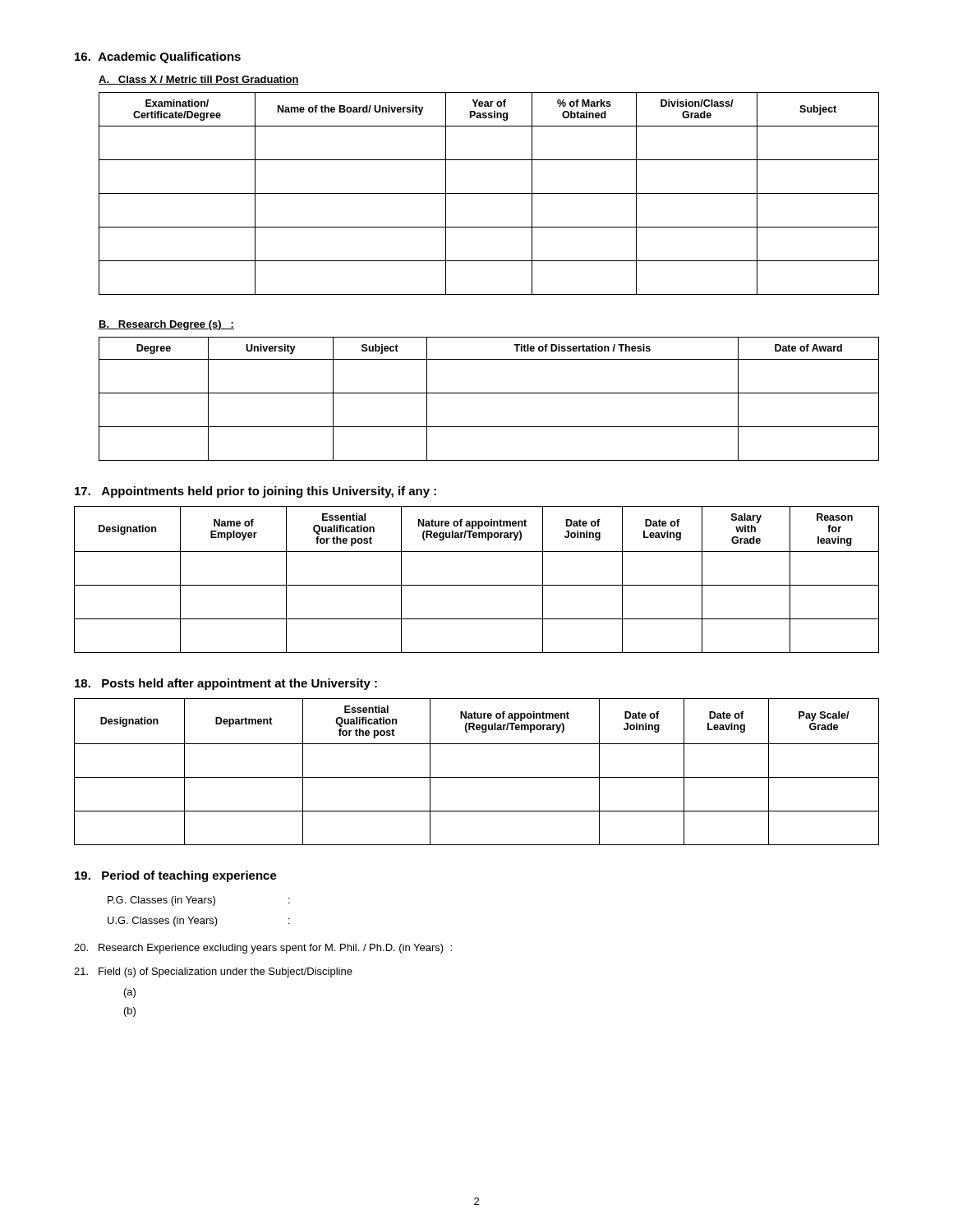This screenshot has height=1232, width=953.
Task: Locate the text "Field (s) of Specialization under the Subject/Discipline"
Action: pos(213,971)
